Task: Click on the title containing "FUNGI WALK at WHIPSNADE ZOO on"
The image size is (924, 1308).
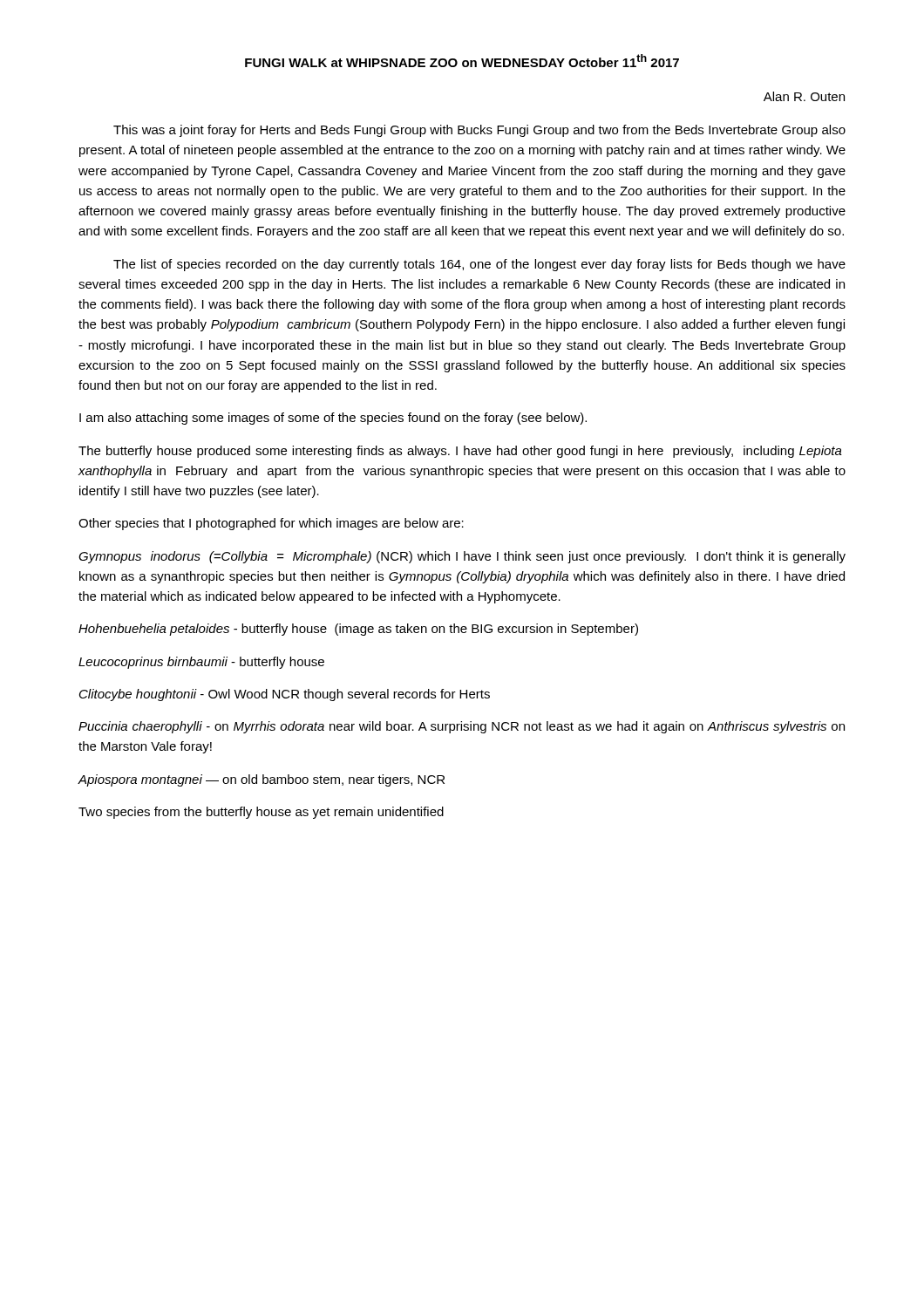Action: click(462, 61)
